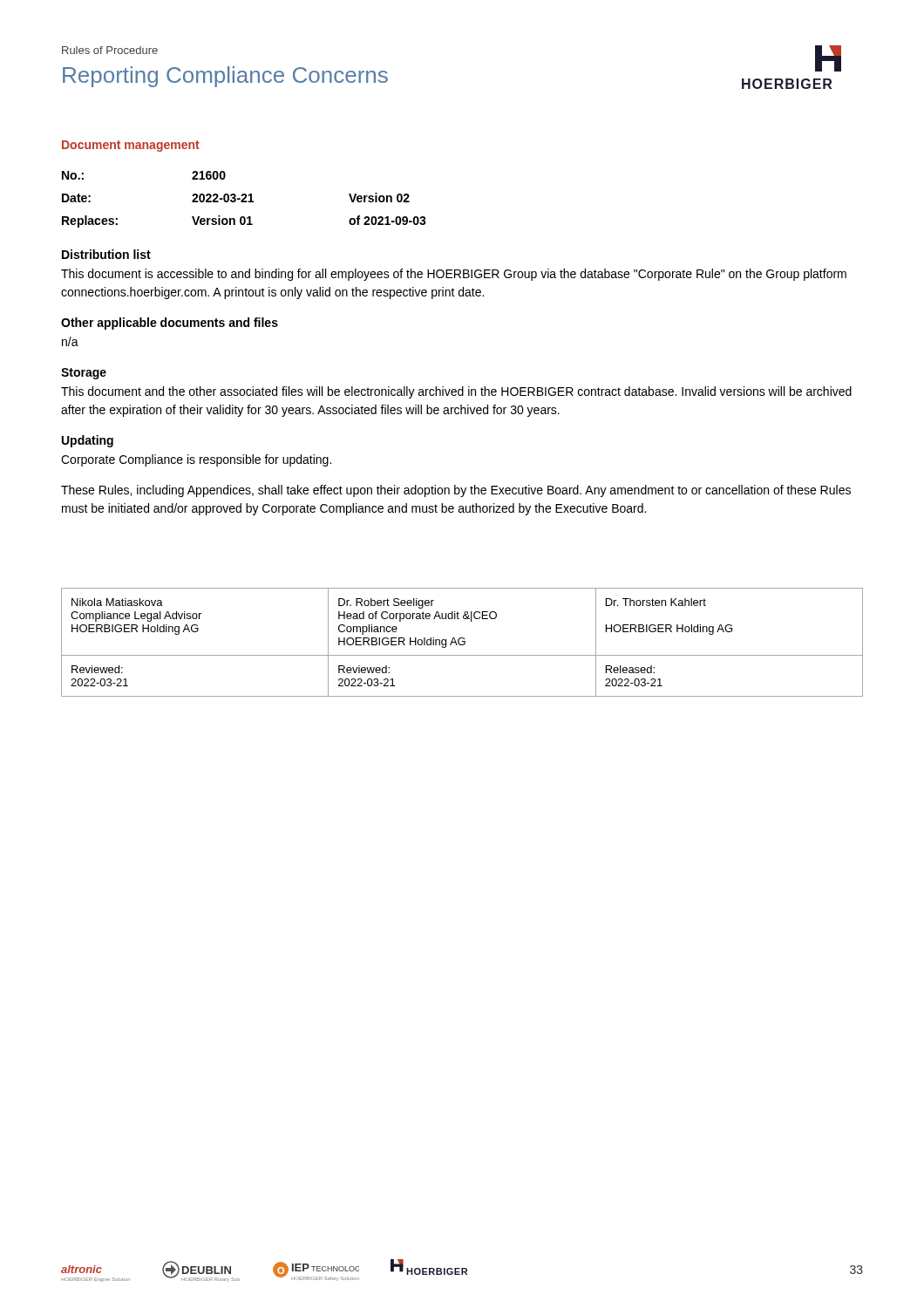The width and height of the screenshot is (924, 1308).
Task: Select the table that reads "of 2021-09-03"
Action: tap(462, 198)
